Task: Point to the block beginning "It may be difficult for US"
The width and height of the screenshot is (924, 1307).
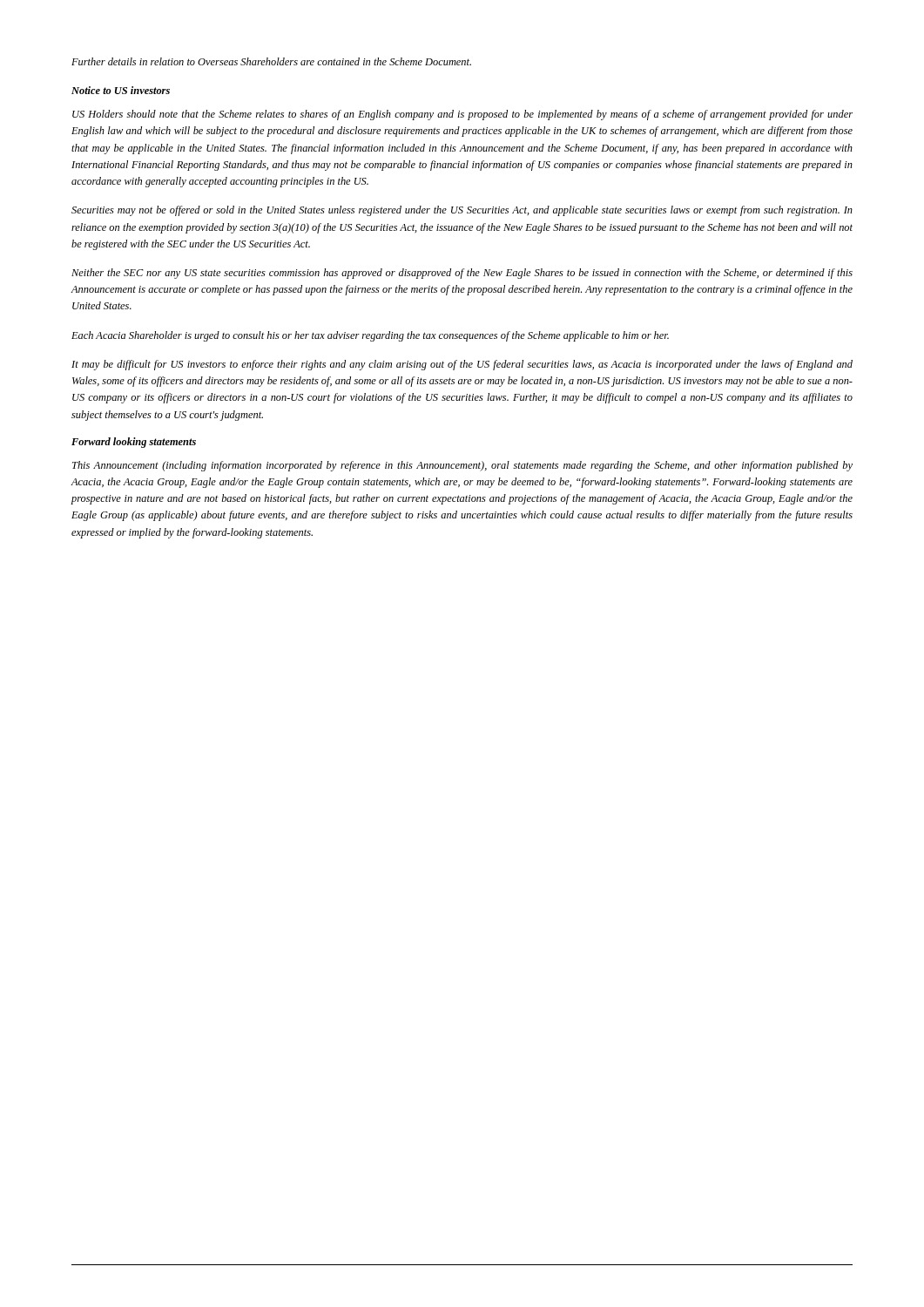Action: [462, 389]
